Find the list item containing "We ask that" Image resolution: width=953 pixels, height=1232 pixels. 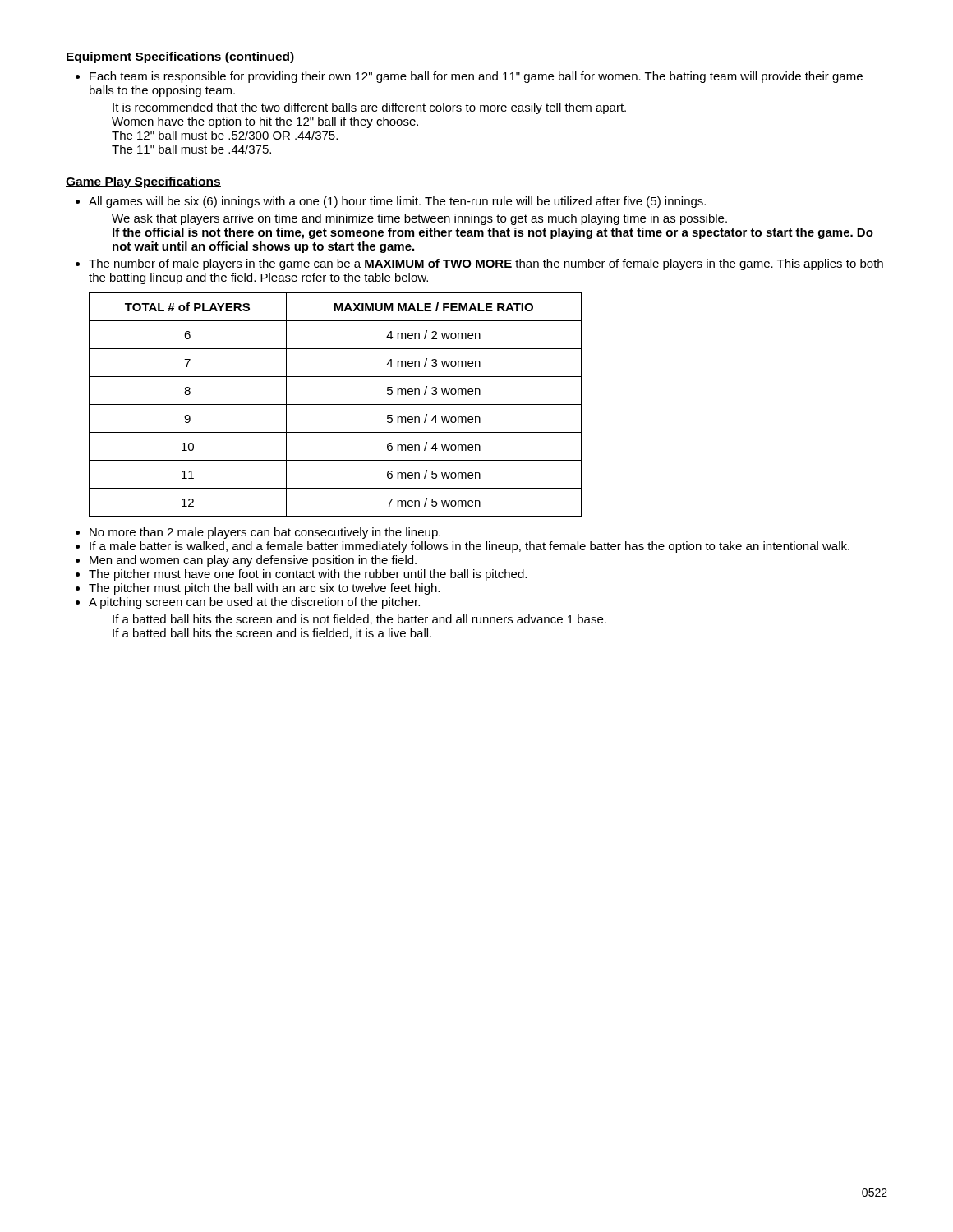point(499,218)
